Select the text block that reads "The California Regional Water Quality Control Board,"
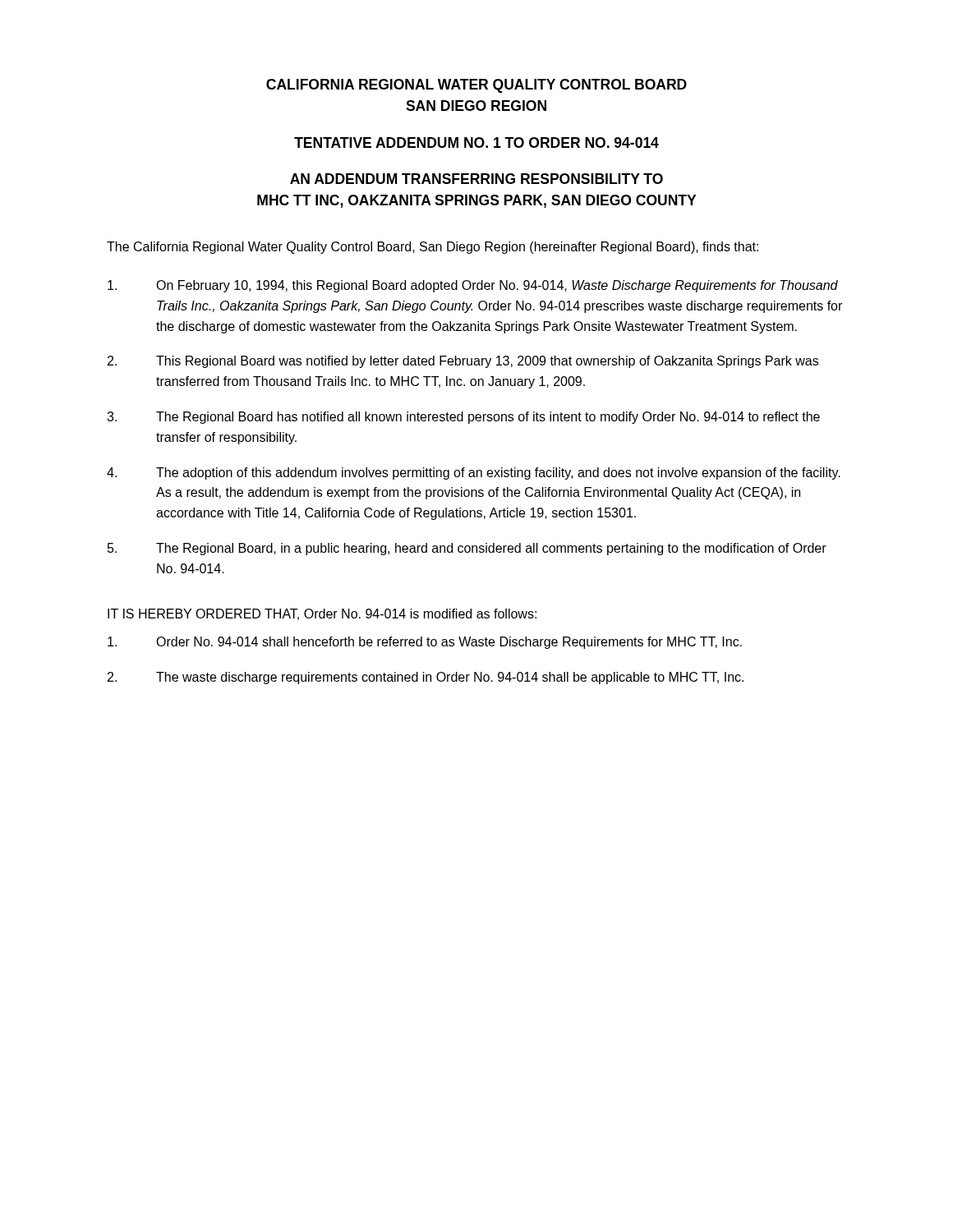The width and height of the screenshot is (953, 1232). click(x=433, y=247)
